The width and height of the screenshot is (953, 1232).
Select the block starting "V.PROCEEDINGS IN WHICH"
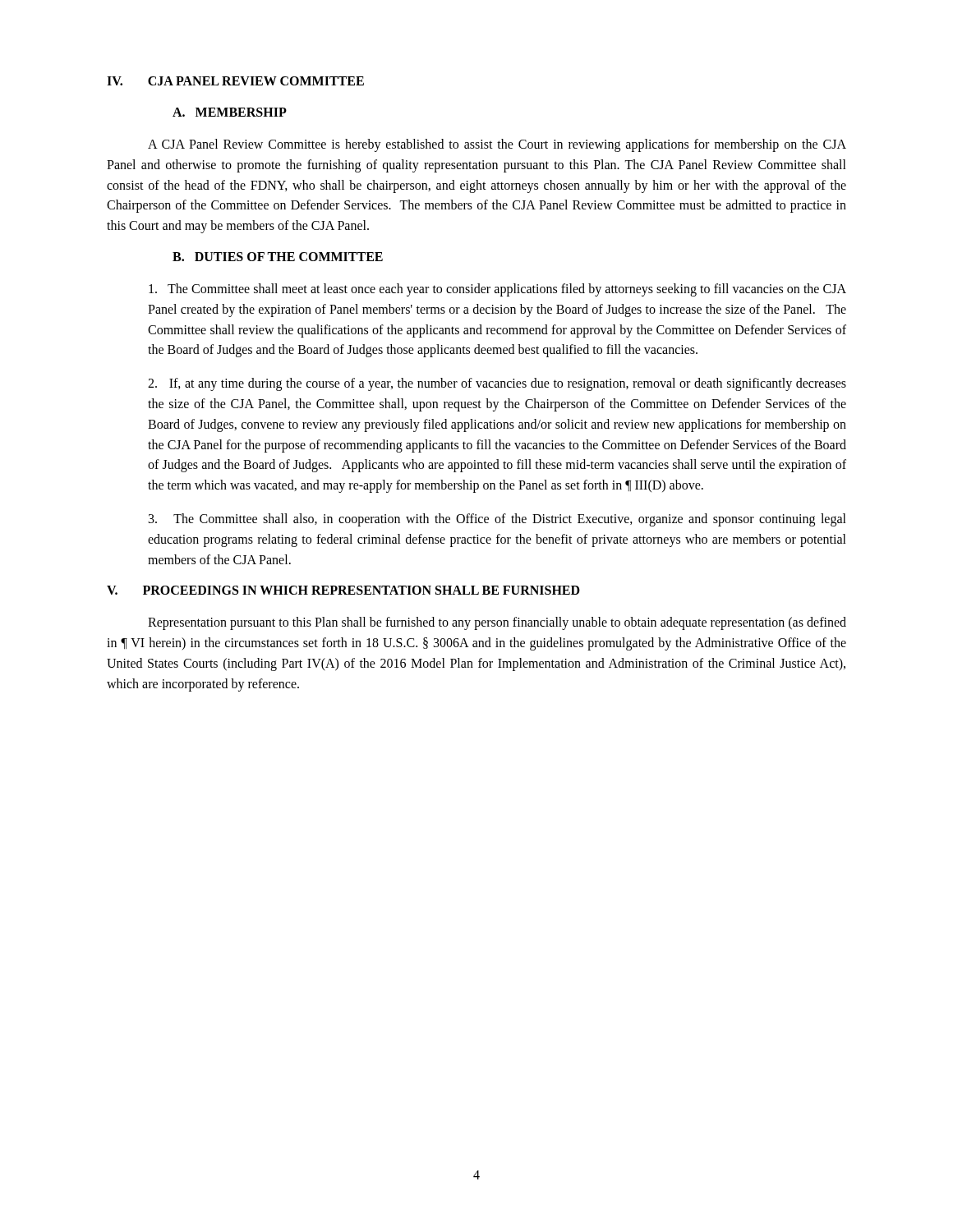pyautogui.click(x=343, y=591)
